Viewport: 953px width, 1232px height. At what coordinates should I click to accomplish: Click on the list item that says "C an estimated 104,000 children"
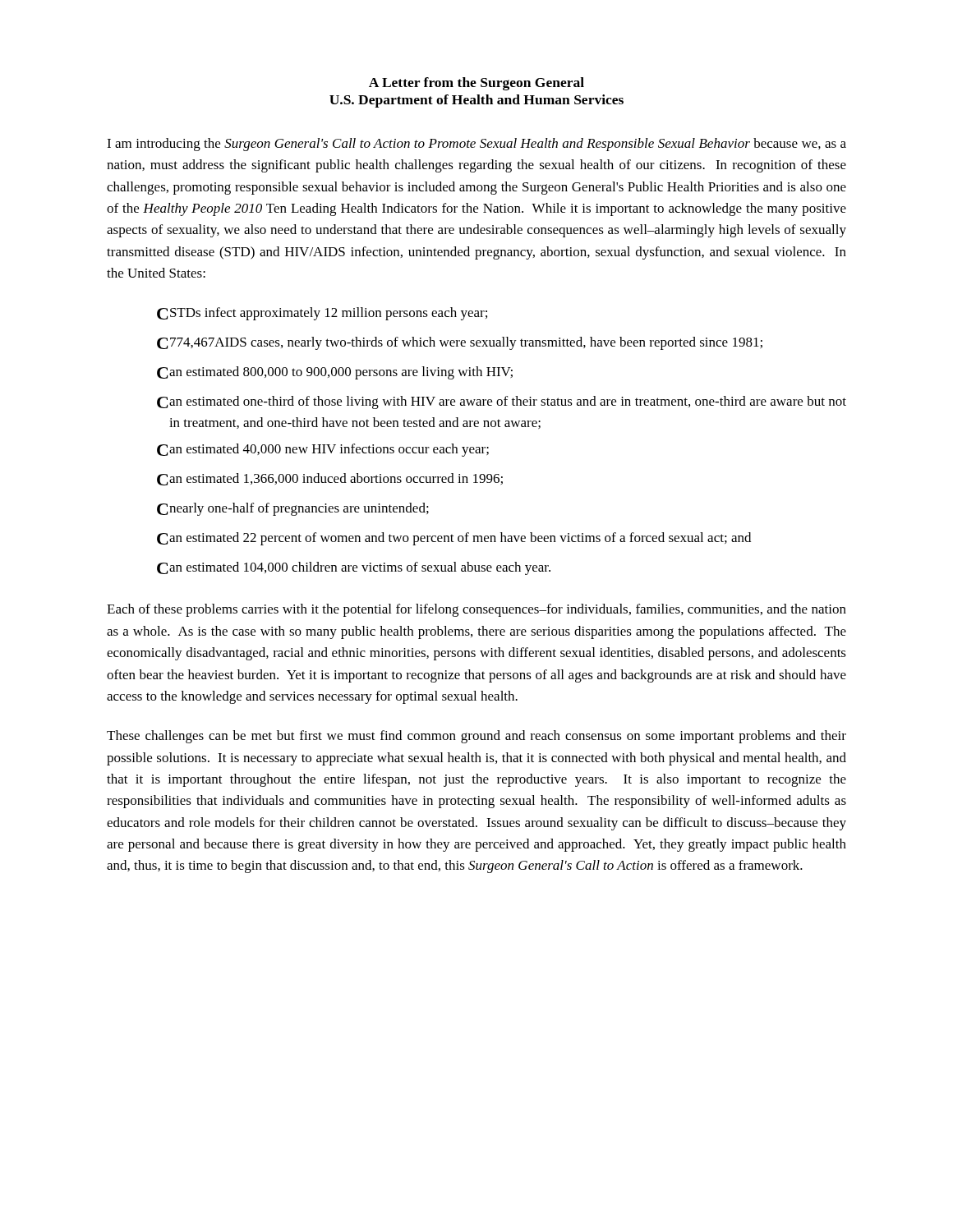click(476, 569)
